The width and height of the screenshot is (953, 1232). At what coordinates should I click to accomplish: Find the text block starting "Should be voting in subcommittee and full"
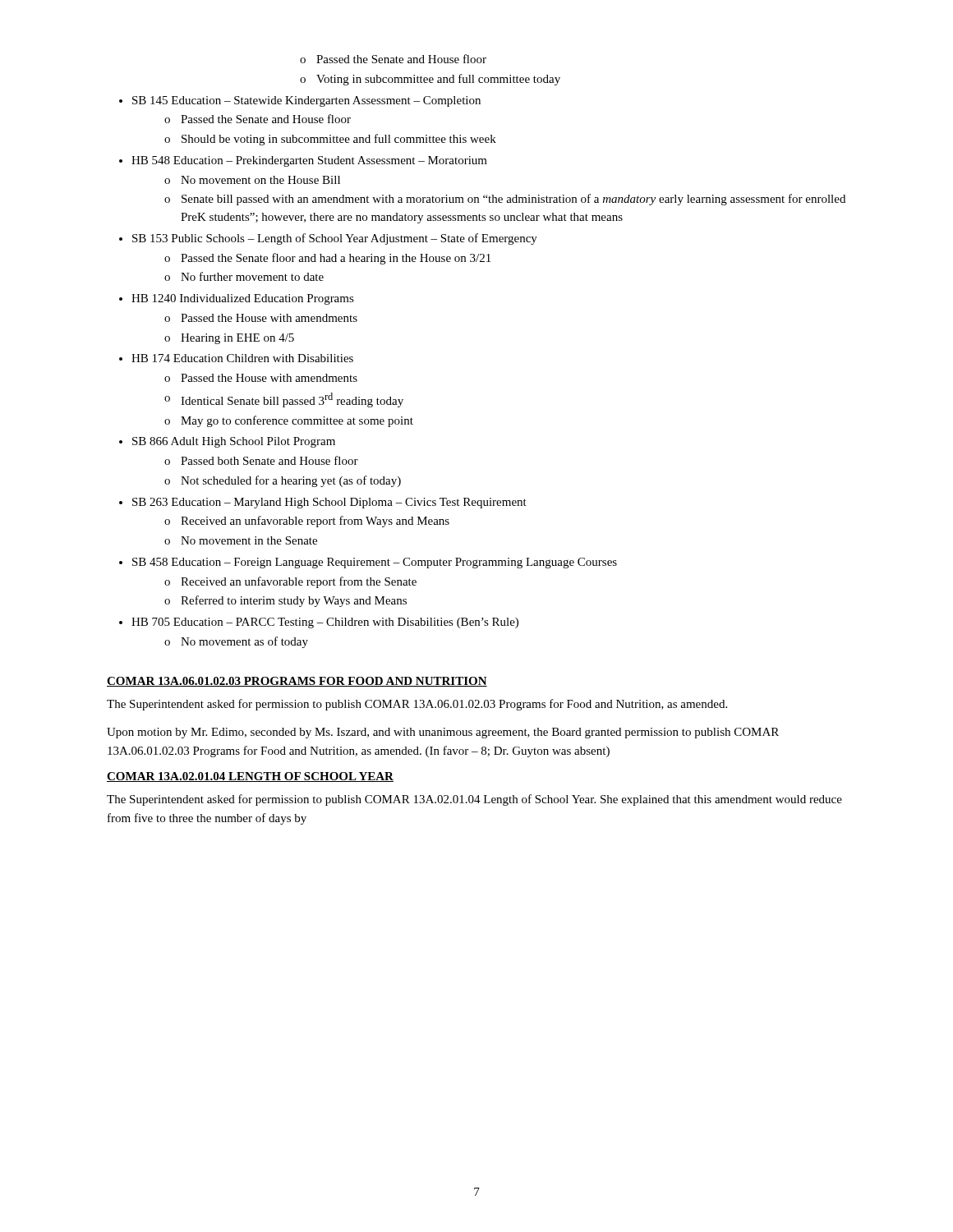point(338,139)
